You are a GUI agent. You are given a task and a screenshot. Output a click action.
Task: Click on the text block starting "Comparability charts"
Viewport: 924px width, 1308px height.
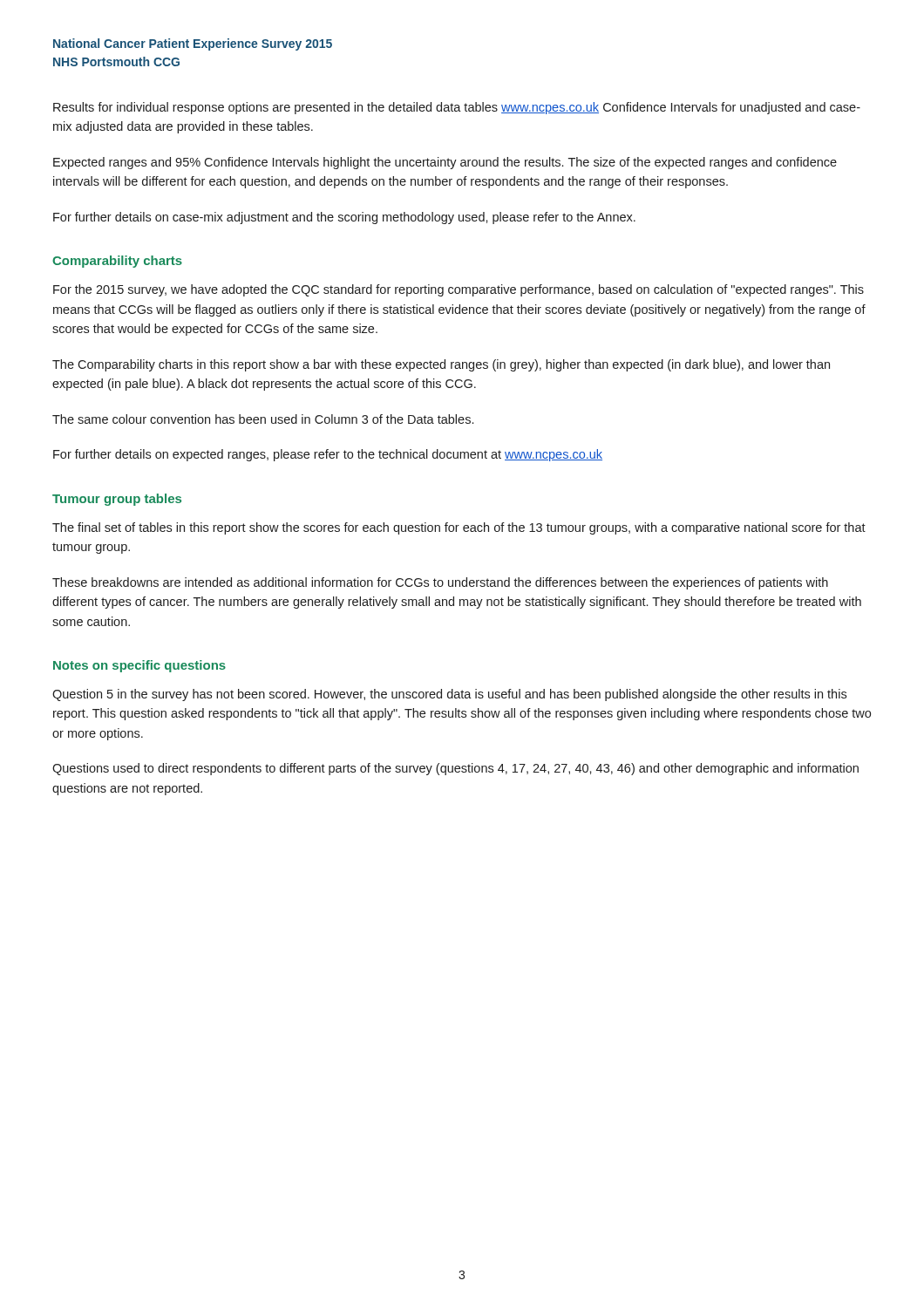pyautogui.click(x=117, y=261)
